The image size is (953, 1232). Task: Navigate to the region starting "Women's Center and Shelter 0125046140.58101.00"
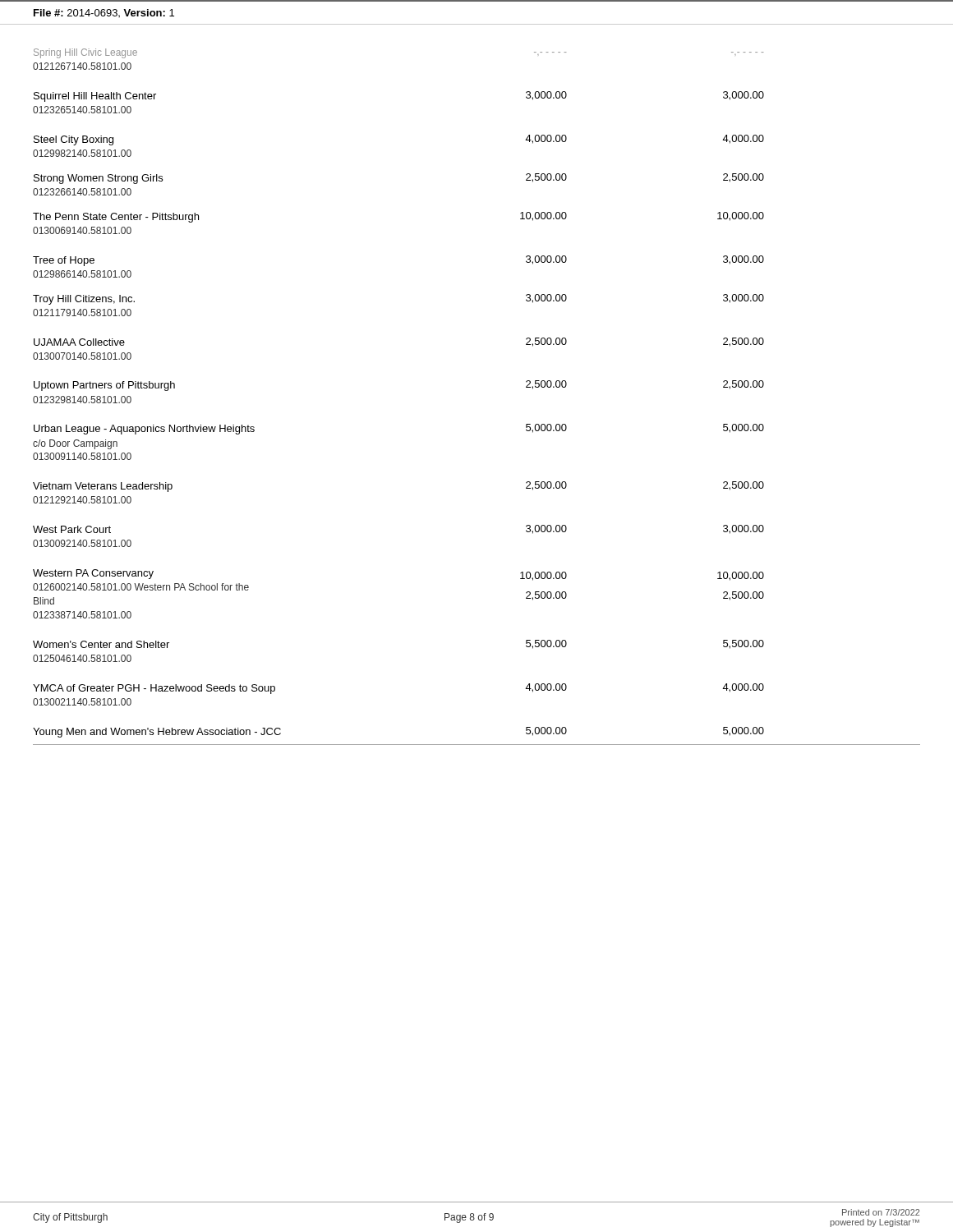pos(103,644)
